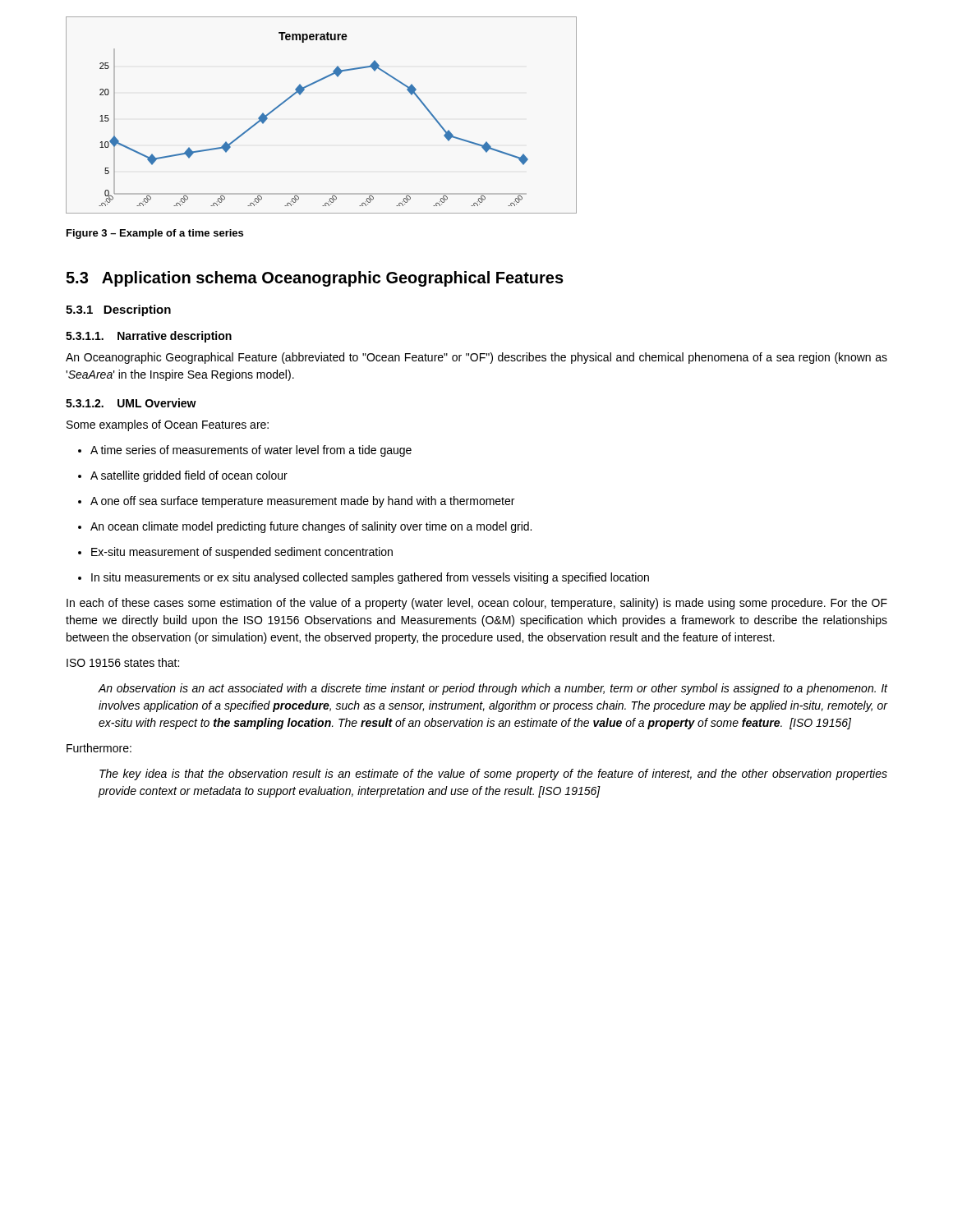This screenshot has height=1232, width=953.
Task: Find the text block that says "In each of these"
Action: click(x=476, y=621)
